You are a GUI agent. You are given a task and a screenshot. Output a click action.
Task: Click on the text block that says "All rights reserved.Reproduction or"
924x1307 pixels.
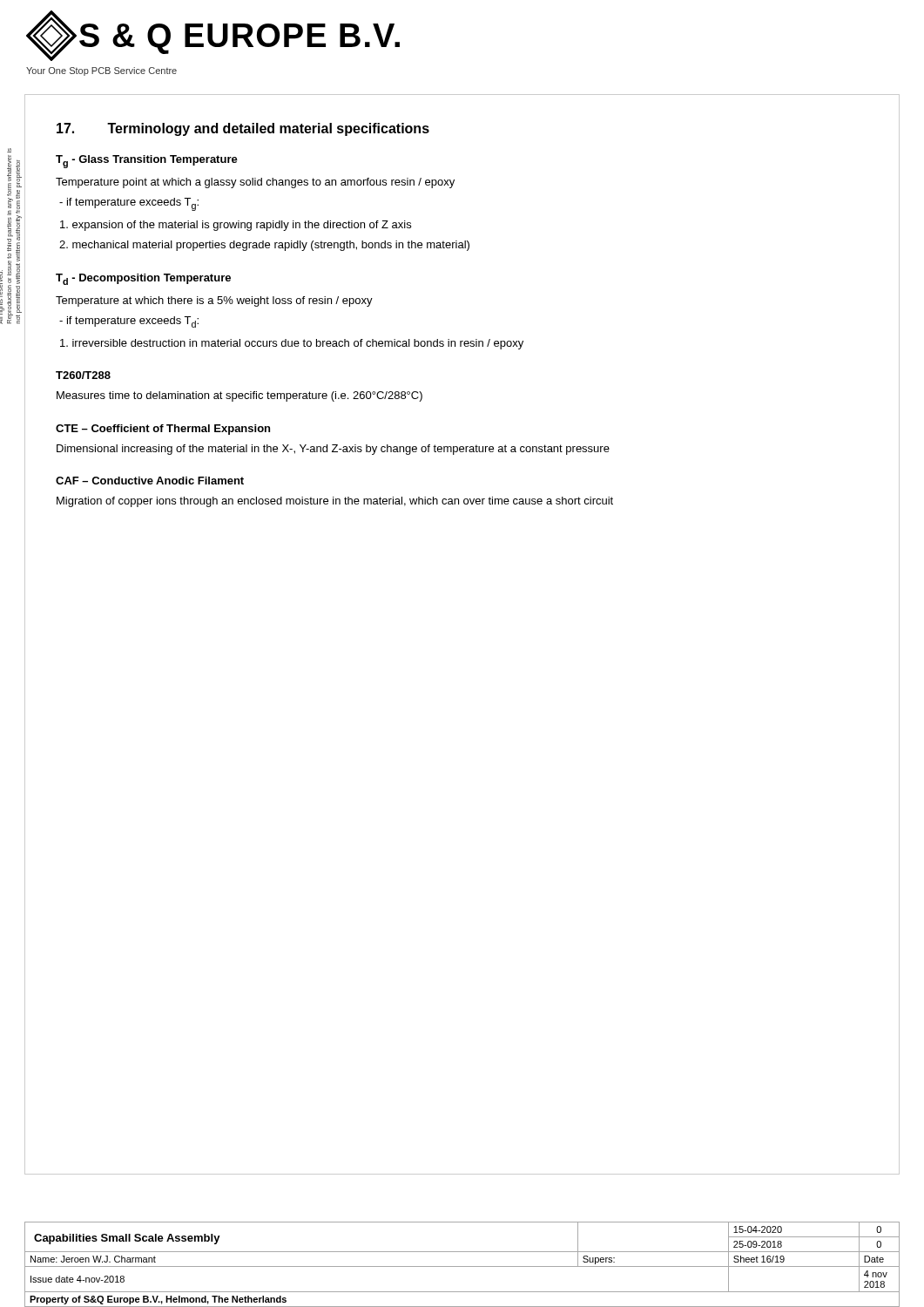coord(10,236)
